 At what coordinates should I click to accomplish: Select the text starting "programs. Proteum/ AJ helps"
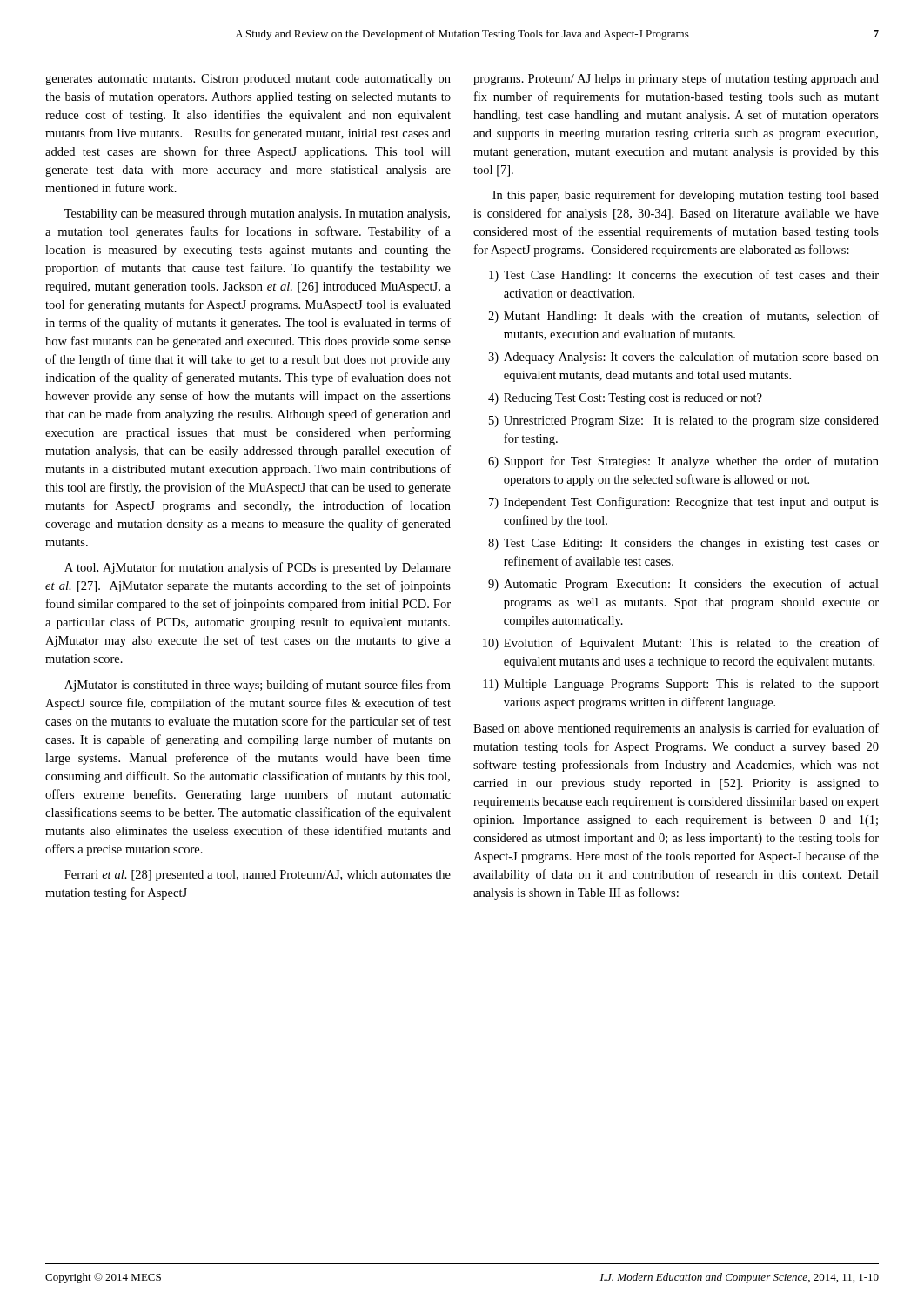coord(676,164)
